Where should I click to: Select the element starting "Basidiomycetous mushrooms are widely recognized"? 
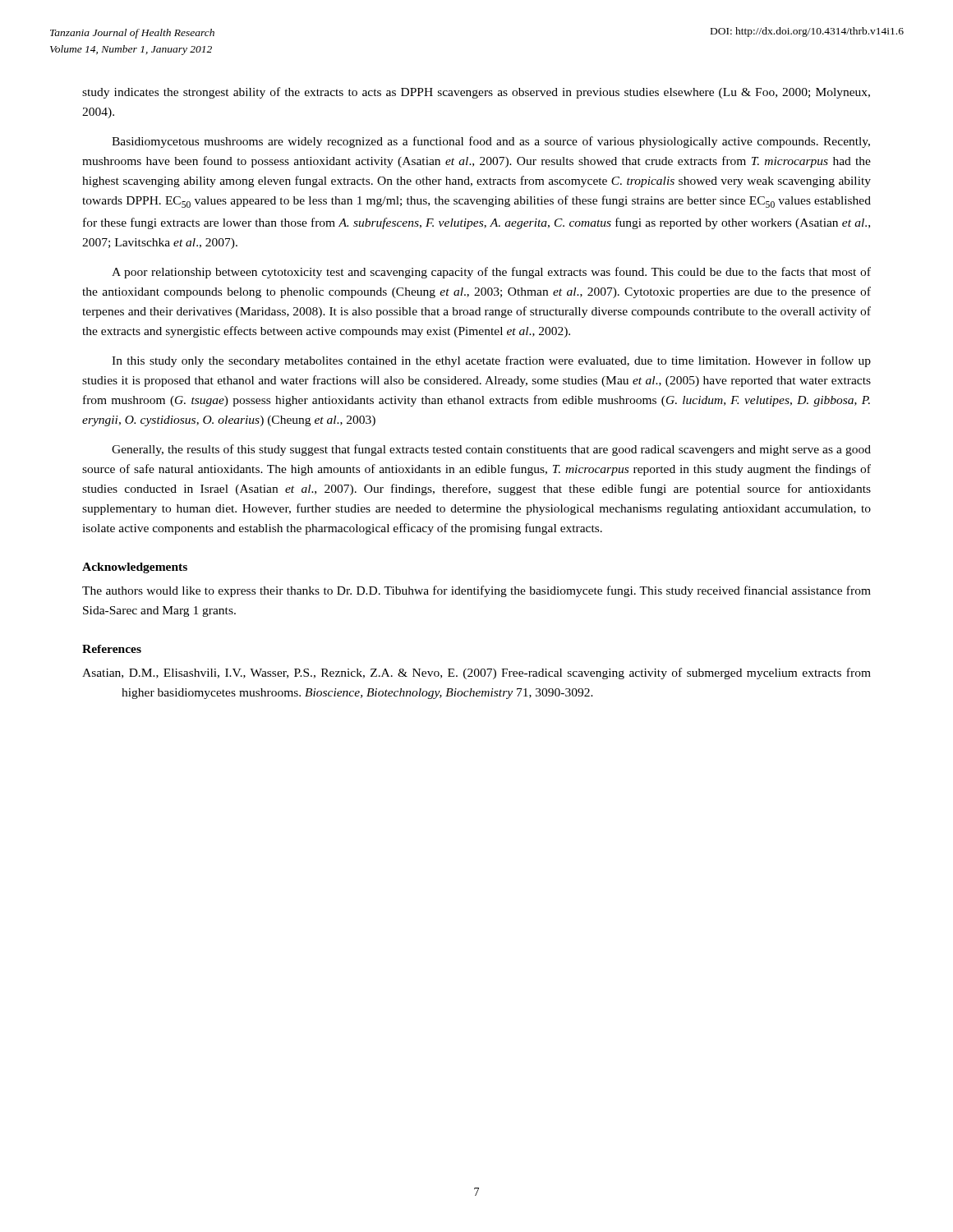(476, 192)
